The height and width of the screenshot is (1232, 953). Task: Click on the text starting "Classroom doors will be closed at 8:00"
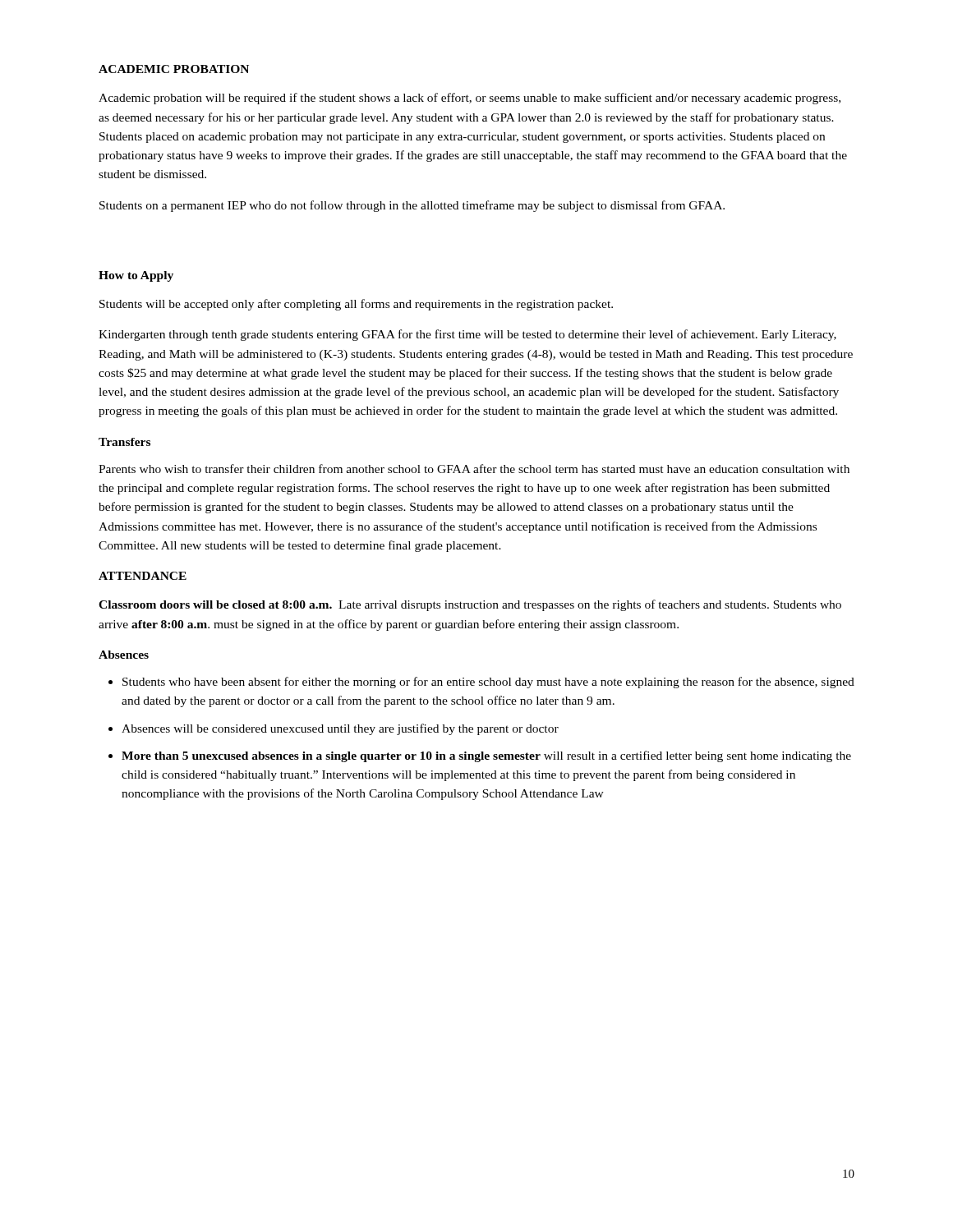pos(476,614)
